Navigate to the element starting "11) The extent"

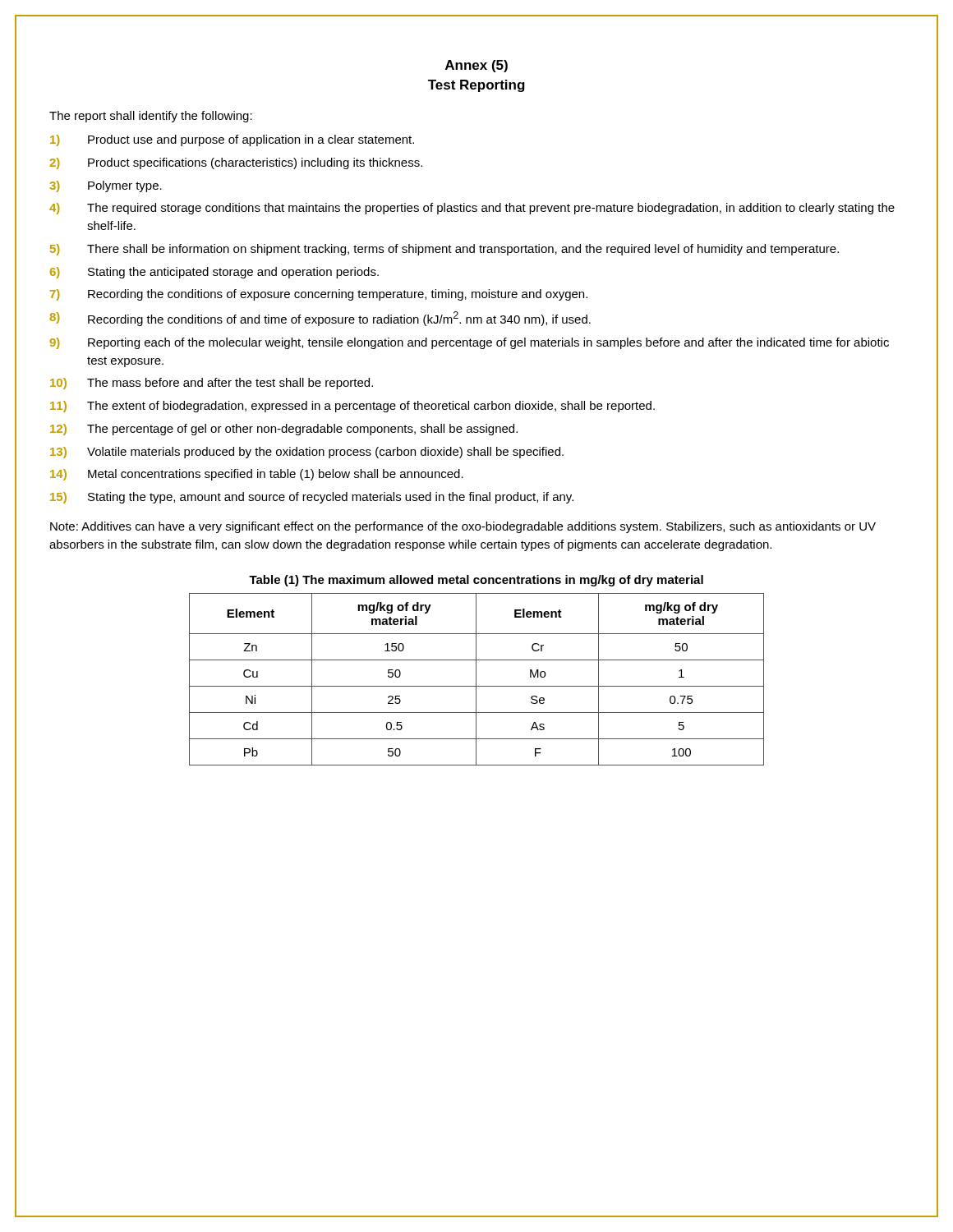pyautogui.click(x=476, y=406)
